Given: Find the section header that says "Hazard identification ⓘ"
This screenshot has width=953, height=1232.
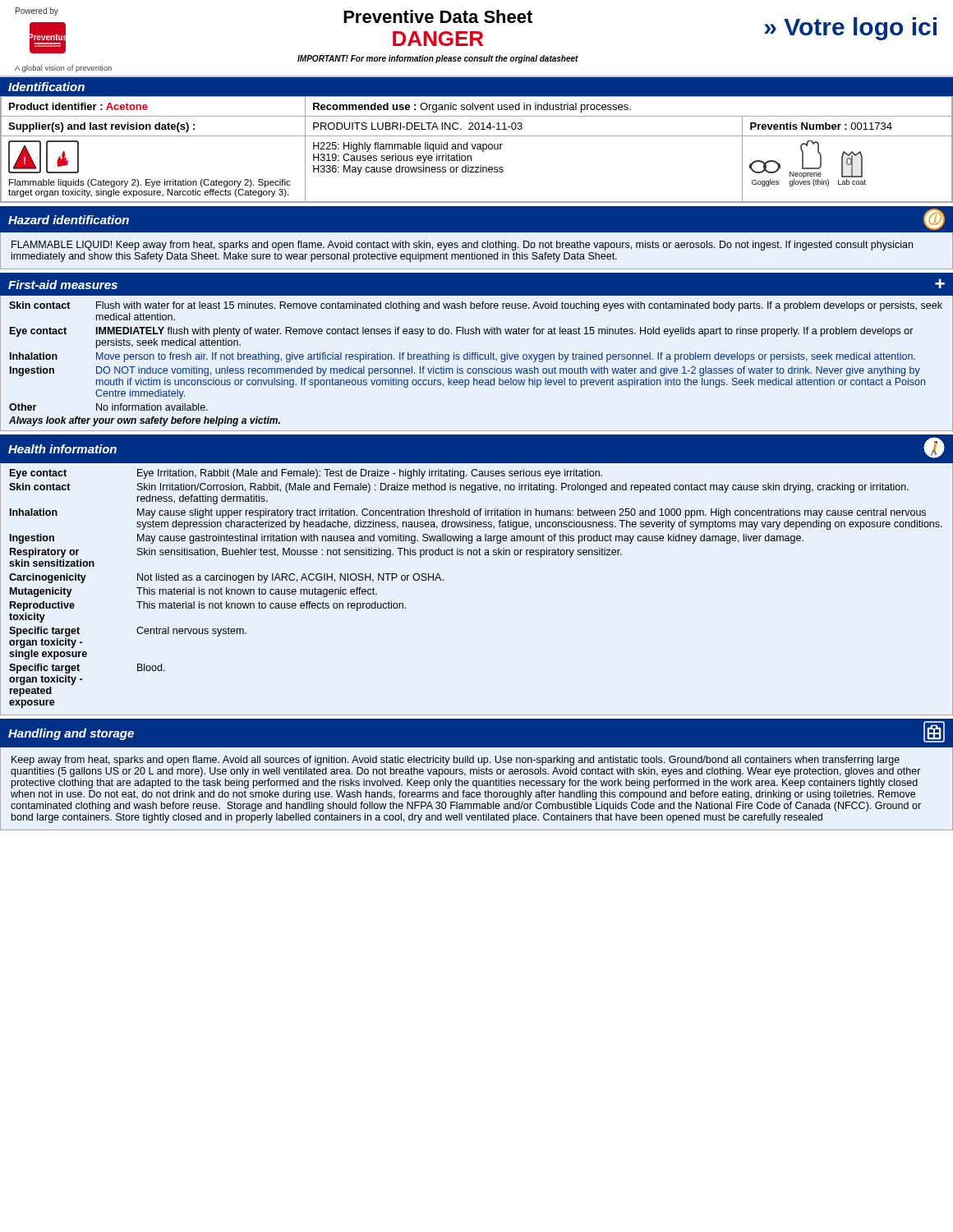Looking at the screenshot, I should pyautogui.click(x=76, y=219).
